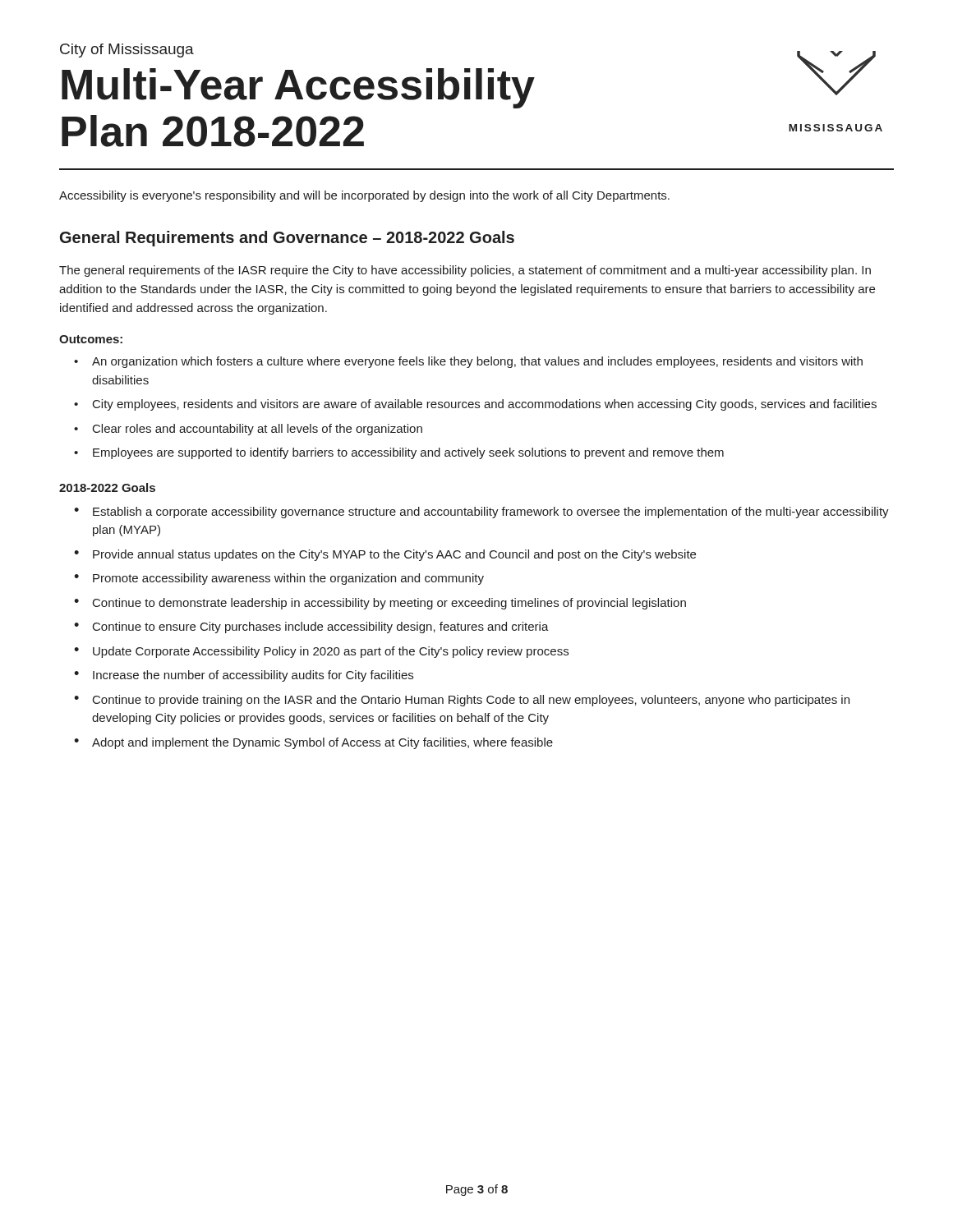Click on the list item with the text "• Establish a corporate accessibility governance"
This screenshot has height=1232, width=953.
(484, 521)
